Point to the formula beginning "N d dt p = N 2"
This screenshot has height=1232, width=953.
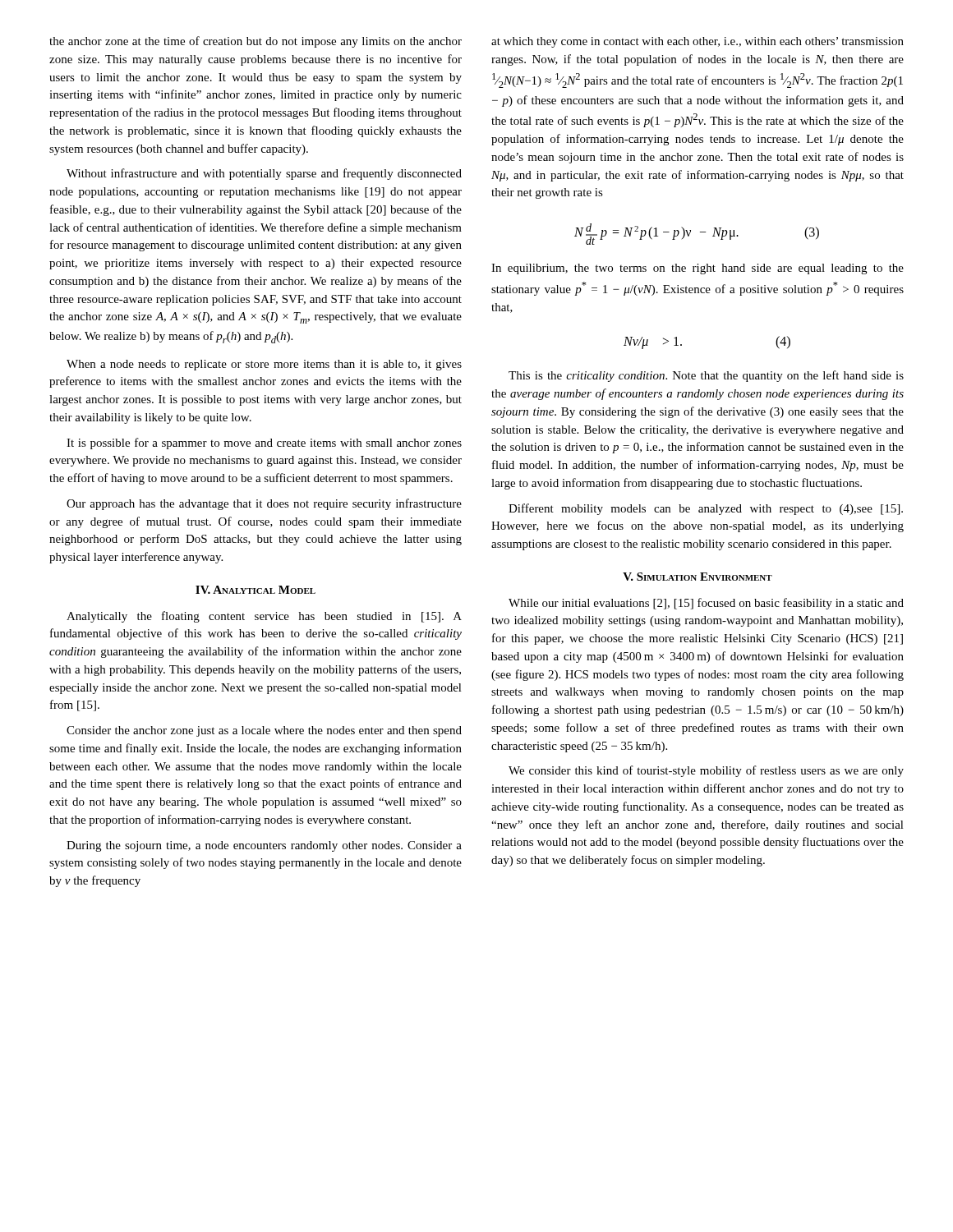(698, 231)
